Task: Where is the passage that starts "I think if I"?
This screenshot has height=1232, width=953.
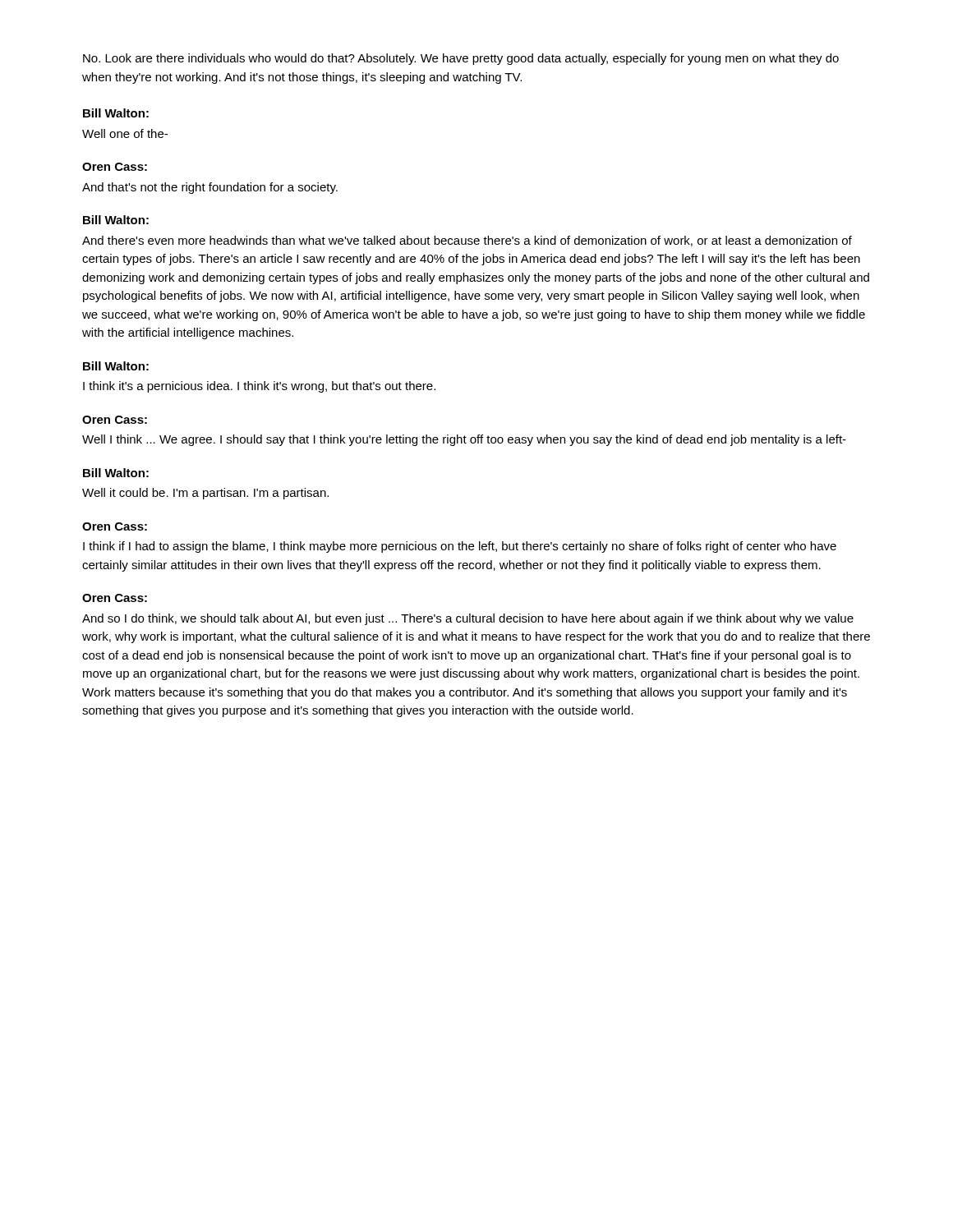Action: click(459, 555)
